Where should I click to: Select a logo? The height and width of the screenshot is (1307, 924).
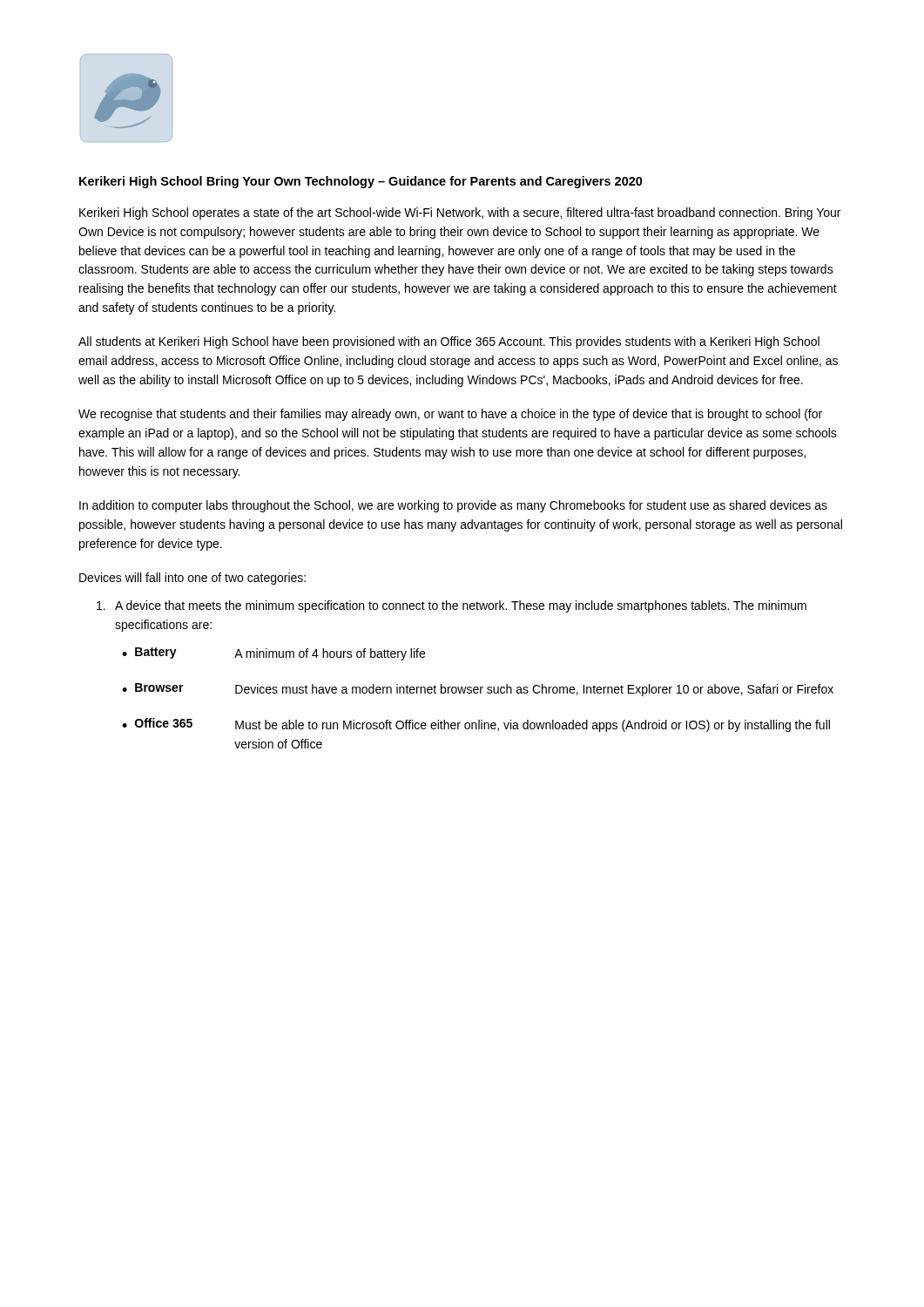coord(462,99)
